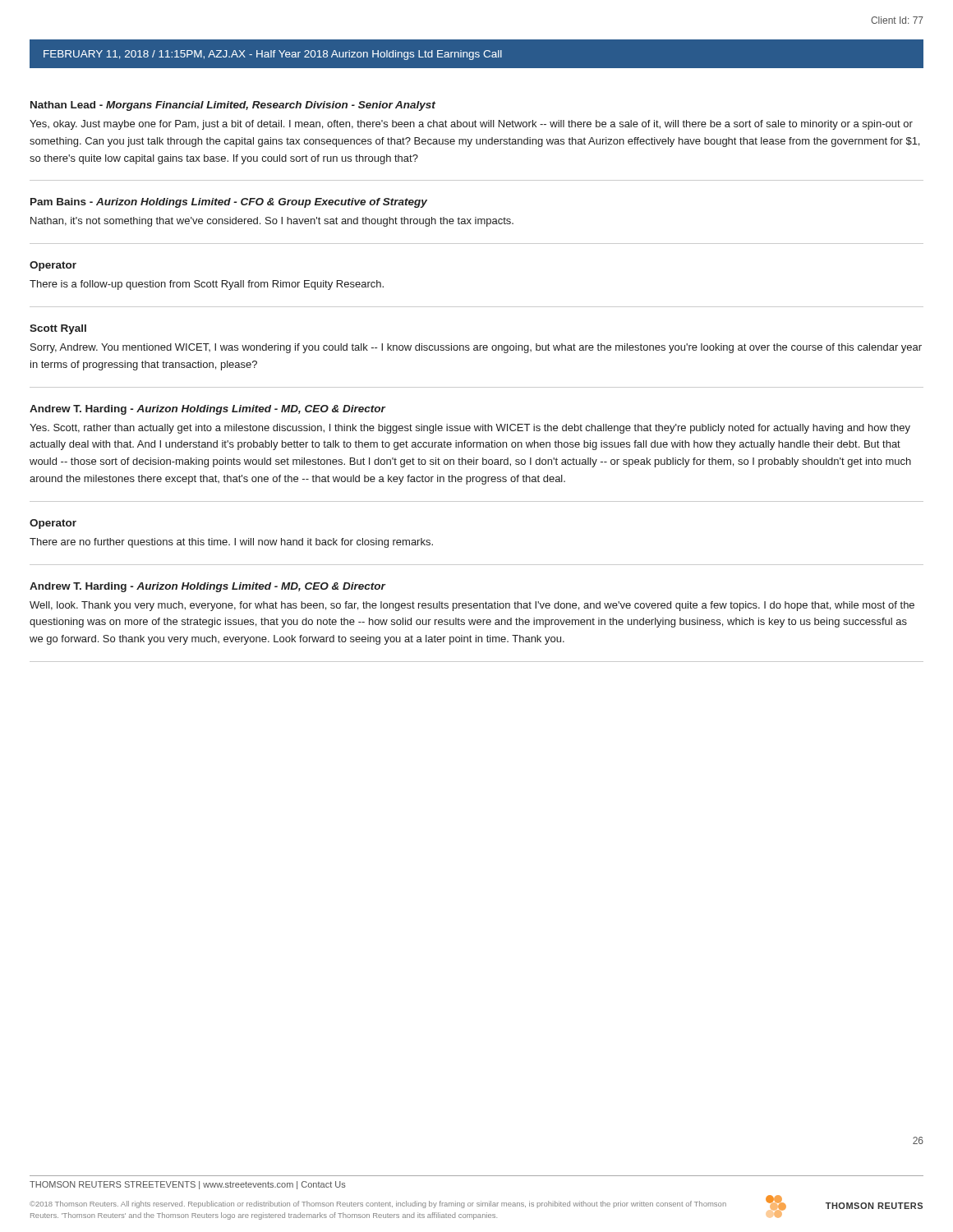Find the text starting "Nathan Lead - Morgans Financial Limited, Research Division"
The width and height of the screenshot is (953, 1232).
[476, 133]
